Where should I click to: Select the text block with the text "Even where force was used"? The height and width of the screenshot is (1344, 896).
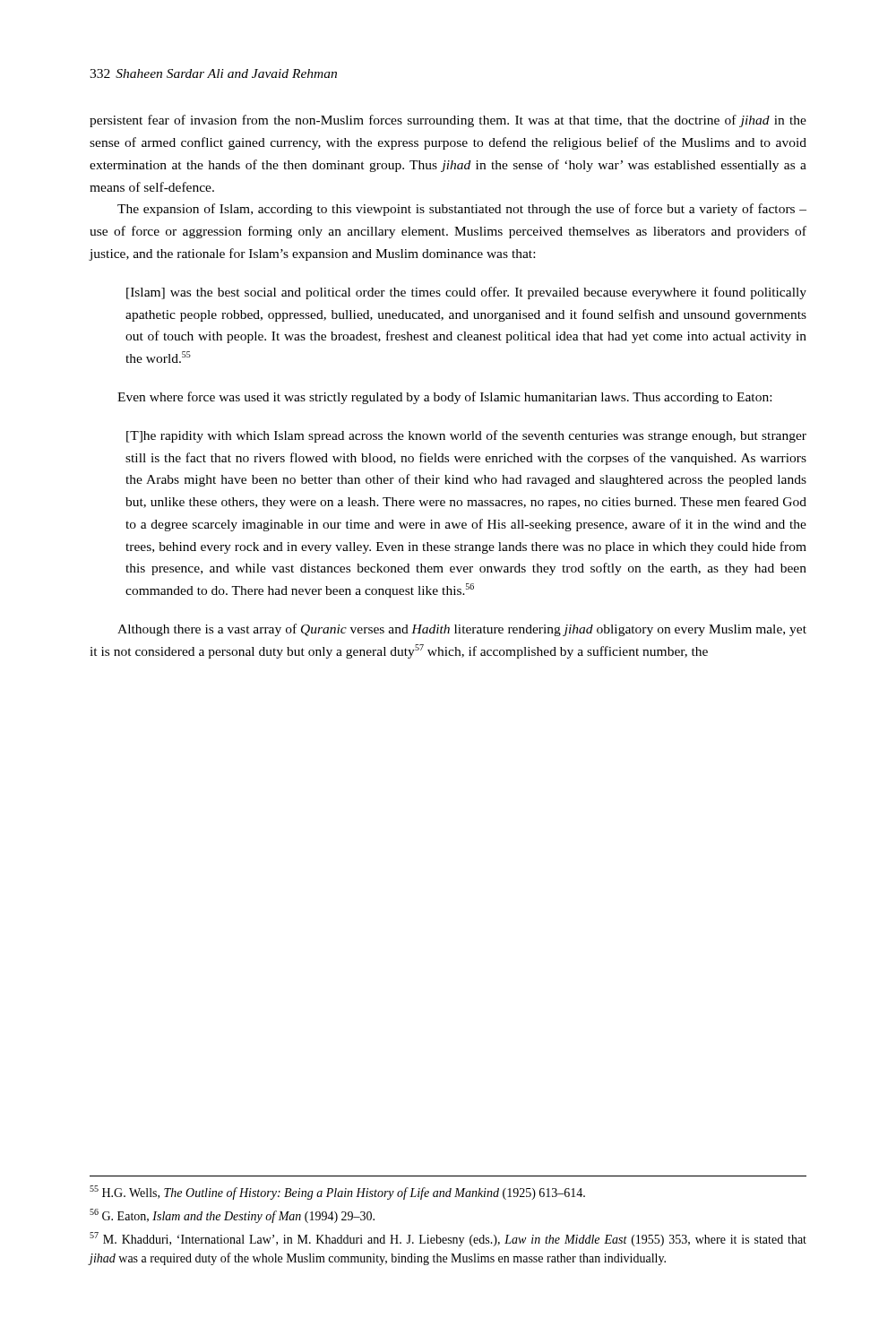448,397
